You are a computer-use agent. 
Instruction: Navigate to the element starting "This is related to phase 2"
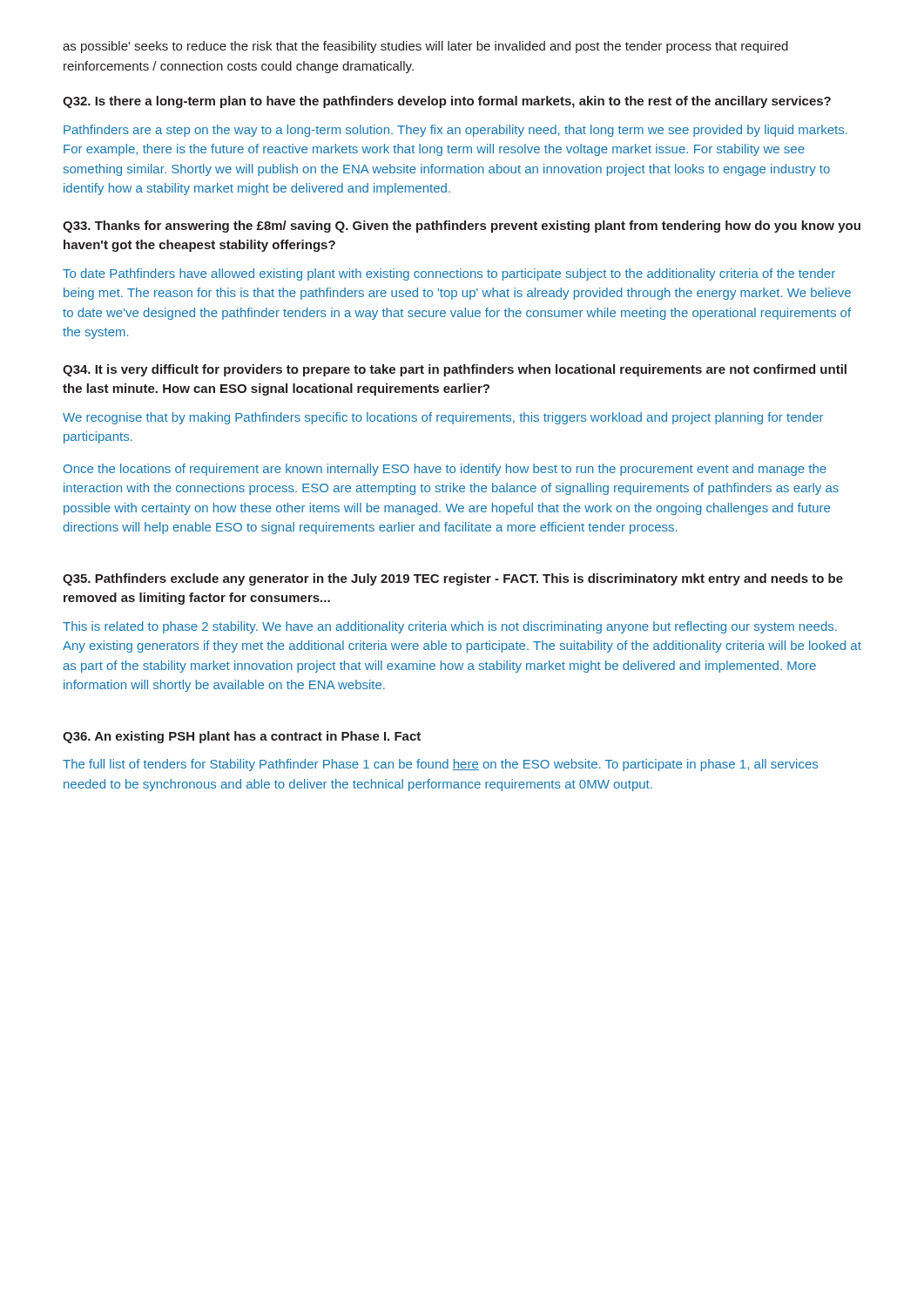(462, 655)
